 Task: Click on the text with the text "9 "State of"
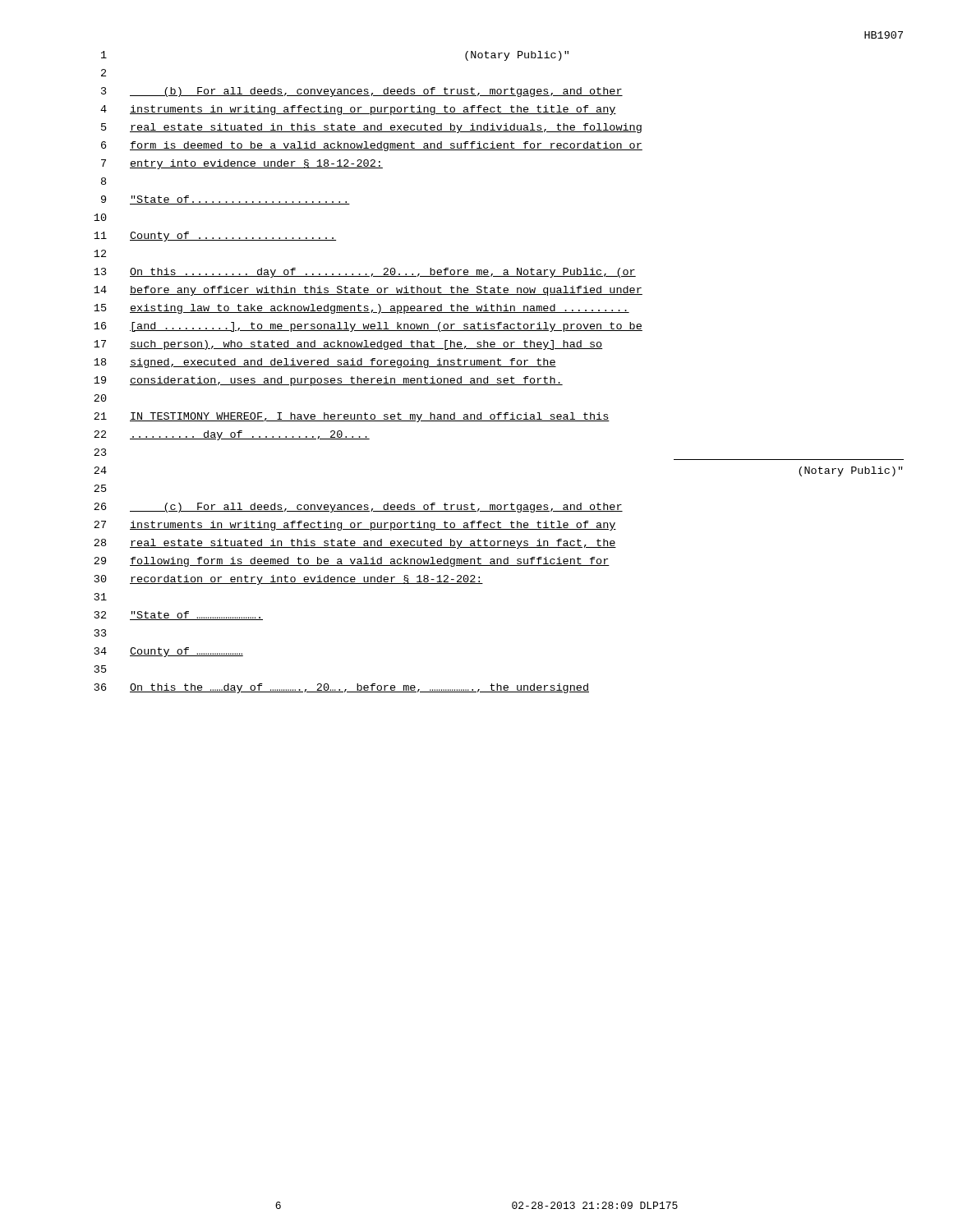tap(226, 200)
